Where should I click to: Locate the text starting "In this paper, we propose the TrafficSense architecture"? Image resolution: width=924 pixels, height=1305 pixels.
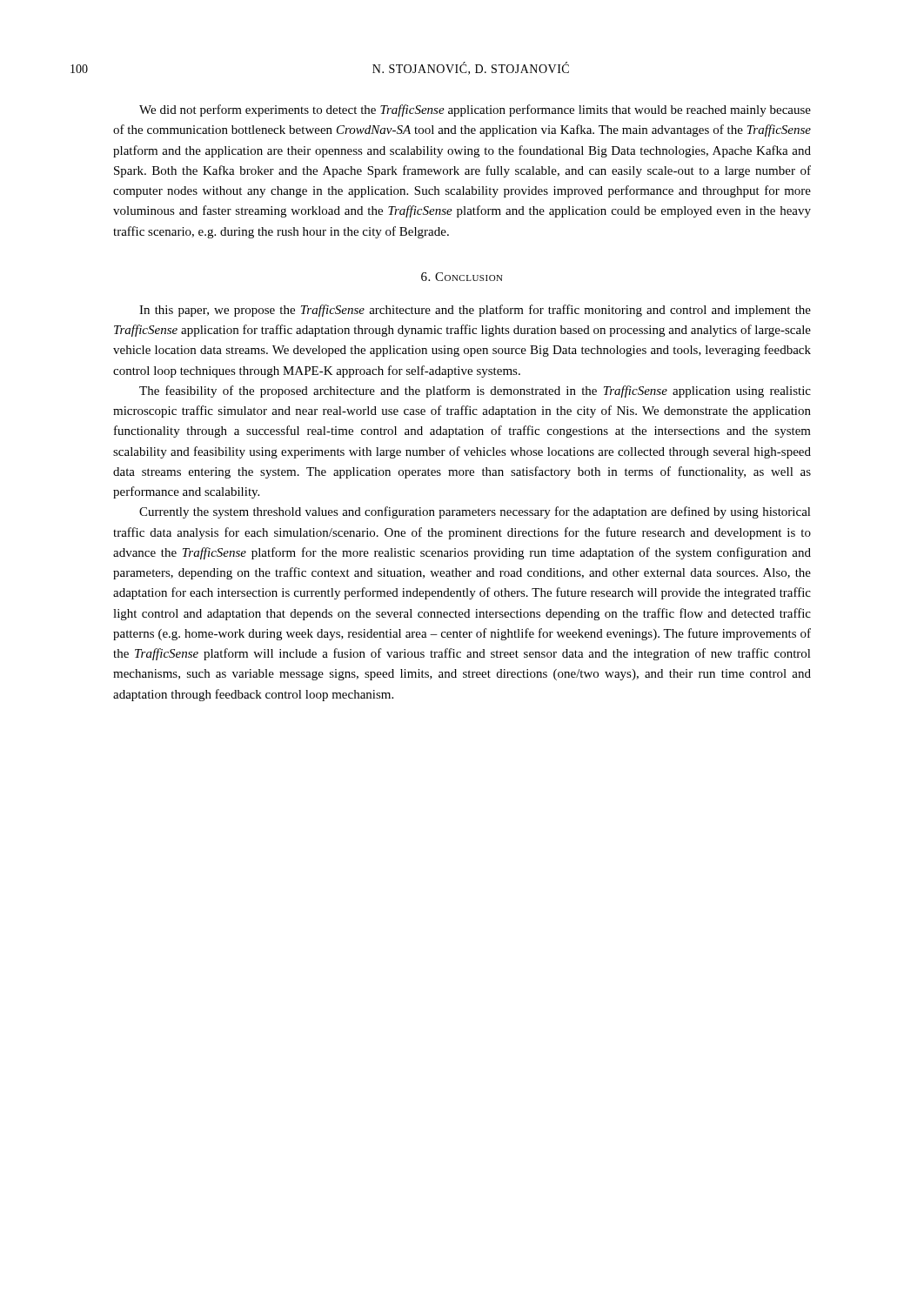[462, 340]
